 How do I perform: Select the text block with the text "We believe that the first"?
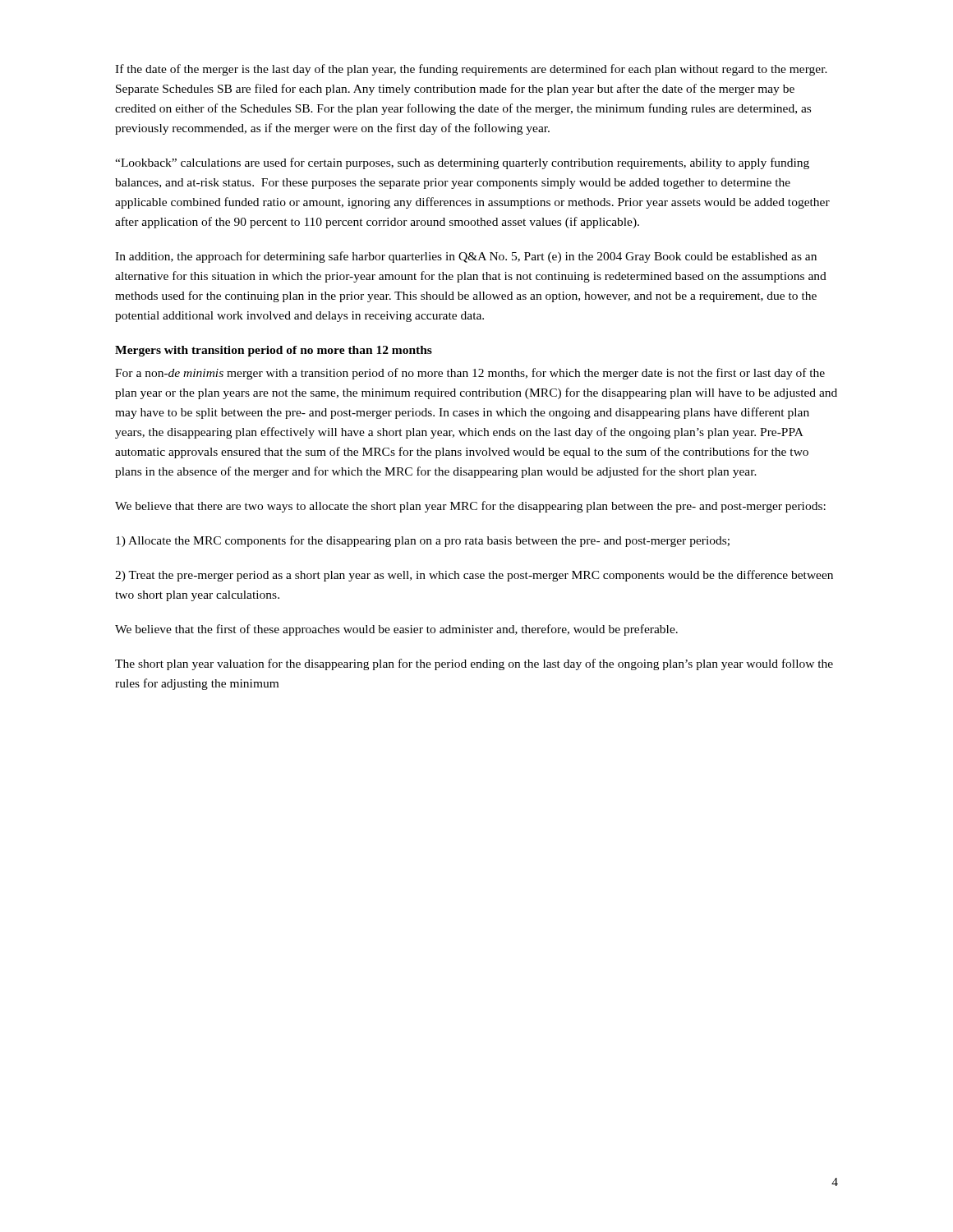pos(397,629)
